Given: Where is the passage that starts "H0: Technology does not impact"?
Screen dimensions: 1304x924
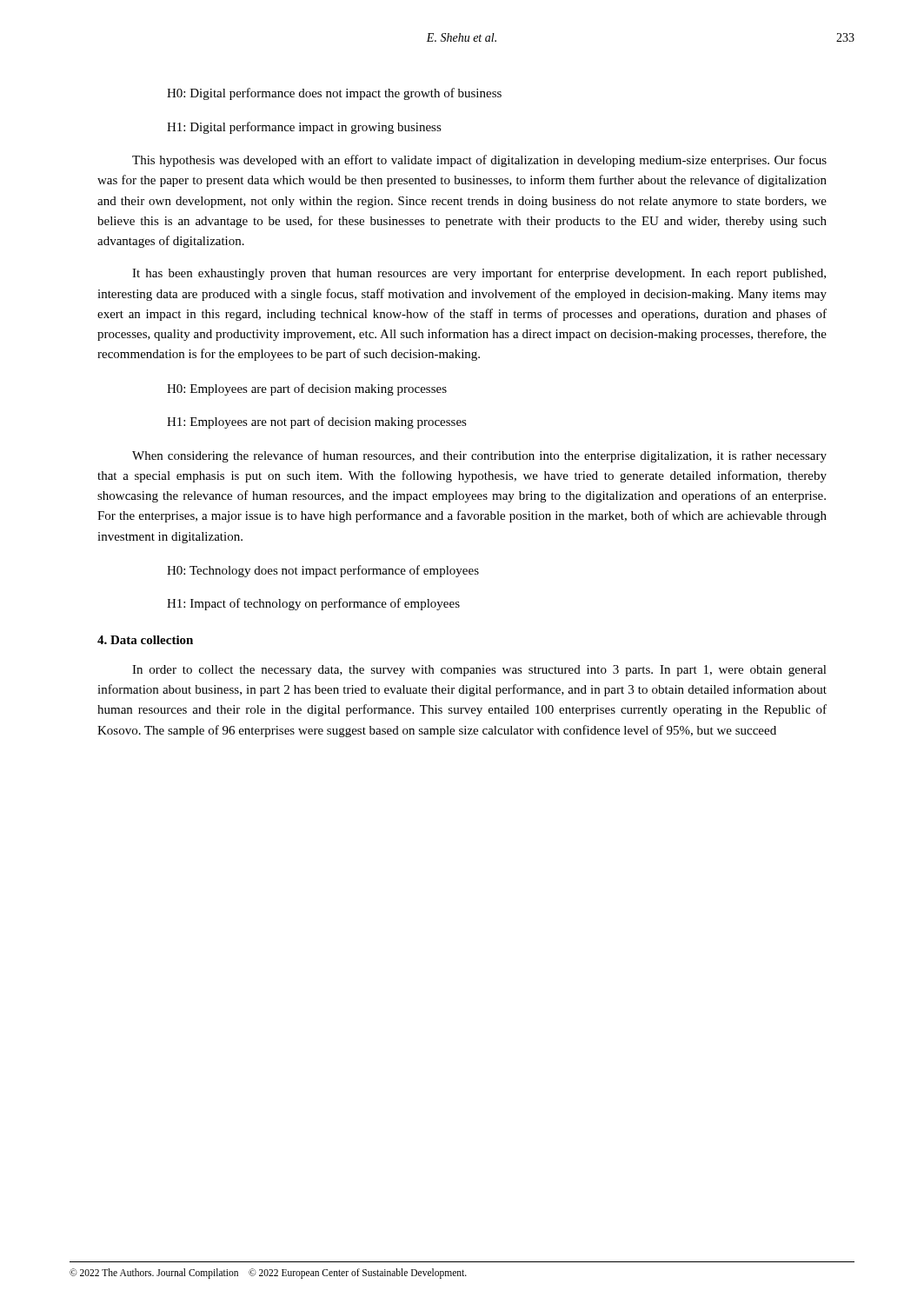Looking at the screenshot, I should click(x=323, y=570).
